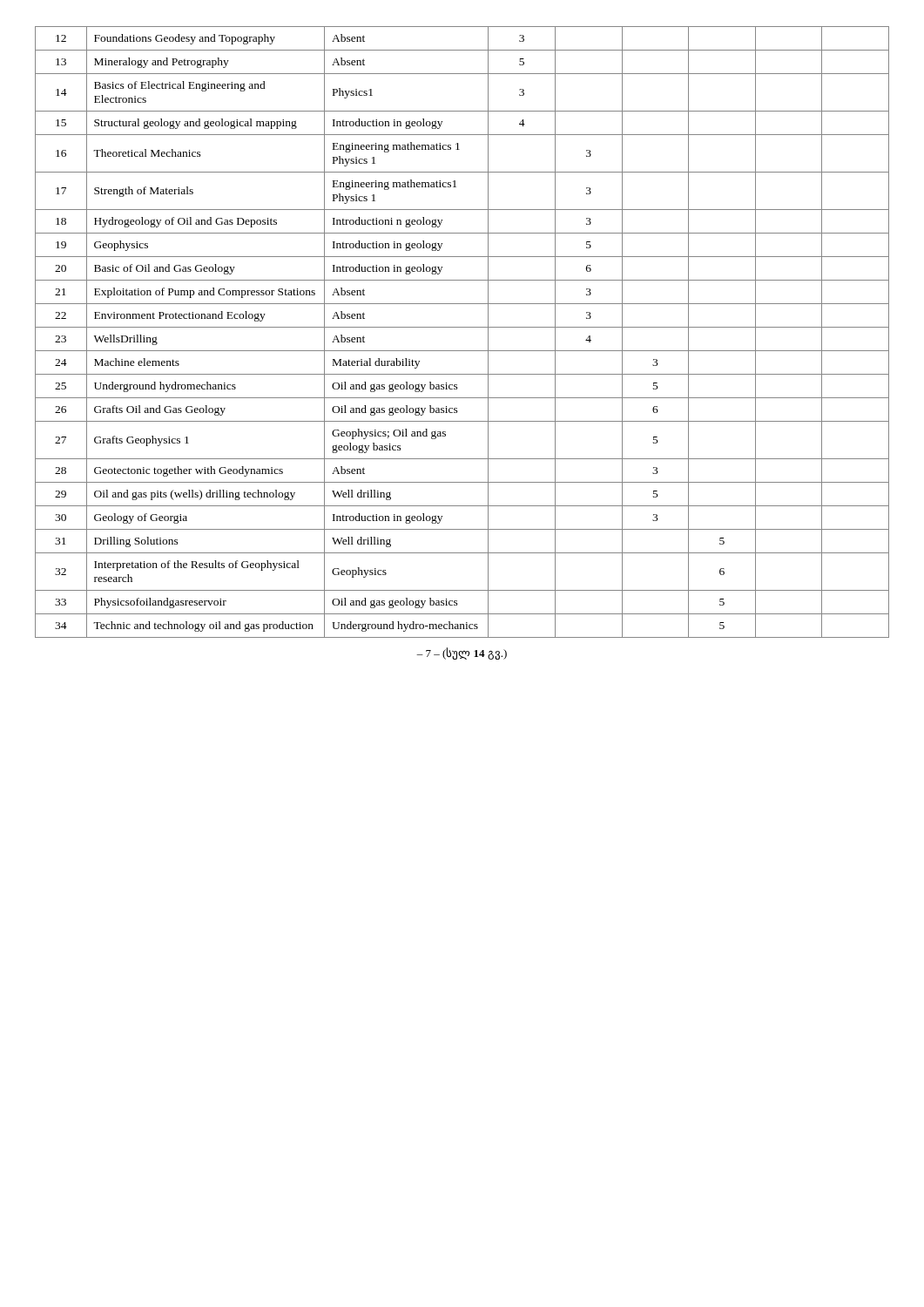Select the table

coord(462,332)
